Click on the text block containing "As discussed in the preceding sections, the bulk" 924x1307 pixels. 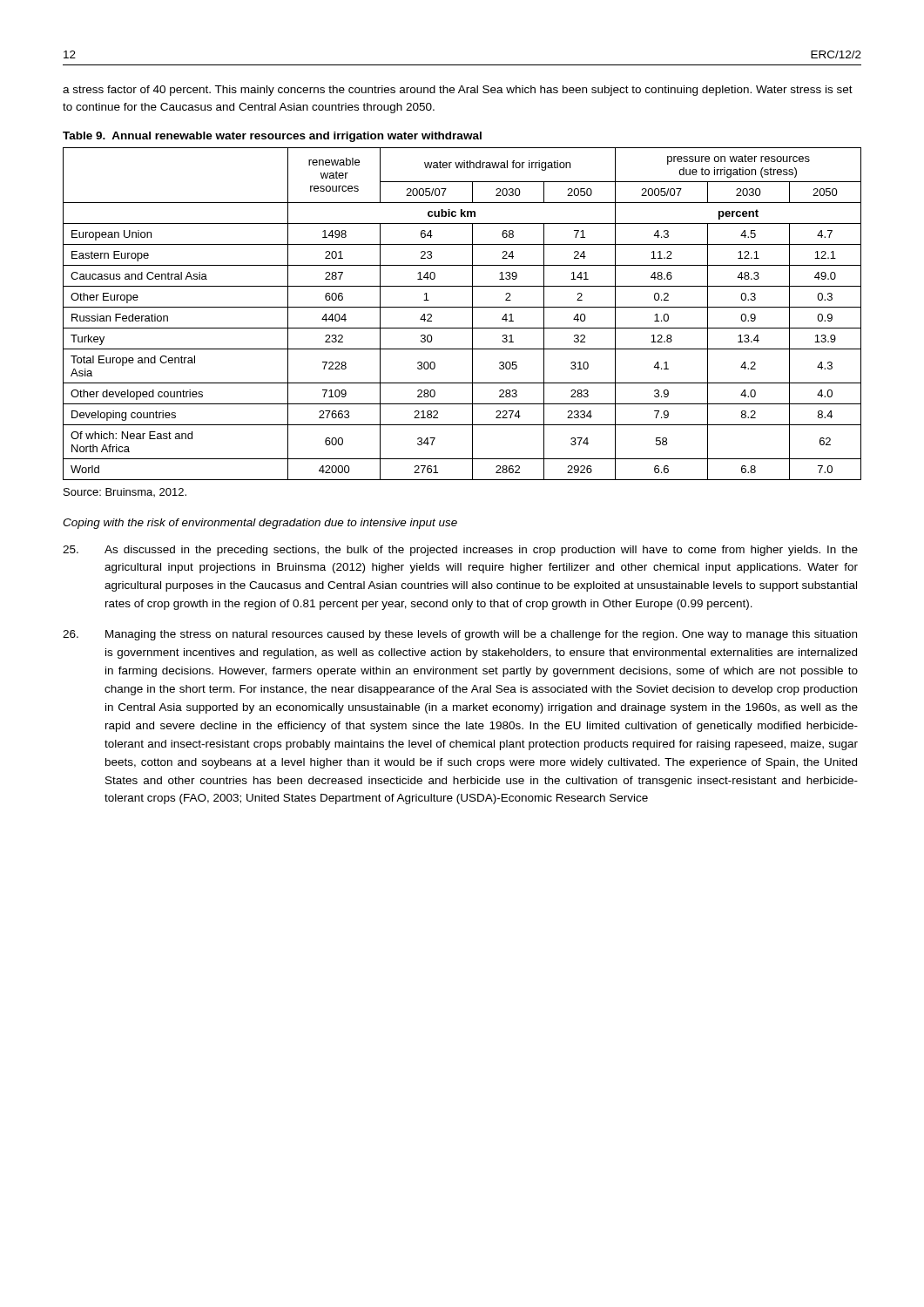(460, 577)
